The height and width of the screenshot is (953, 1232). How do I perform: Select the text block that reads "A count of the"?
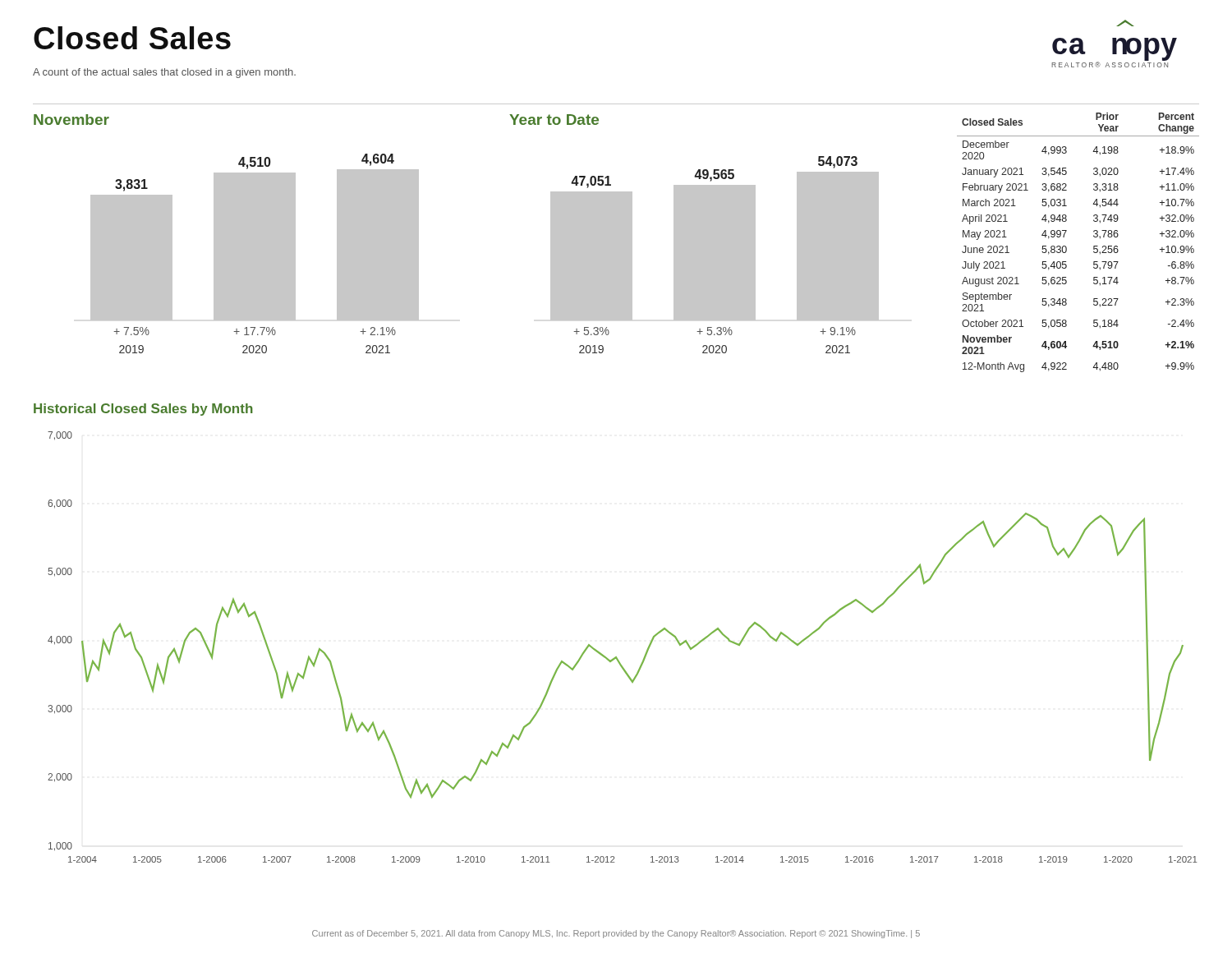point(165,72)
